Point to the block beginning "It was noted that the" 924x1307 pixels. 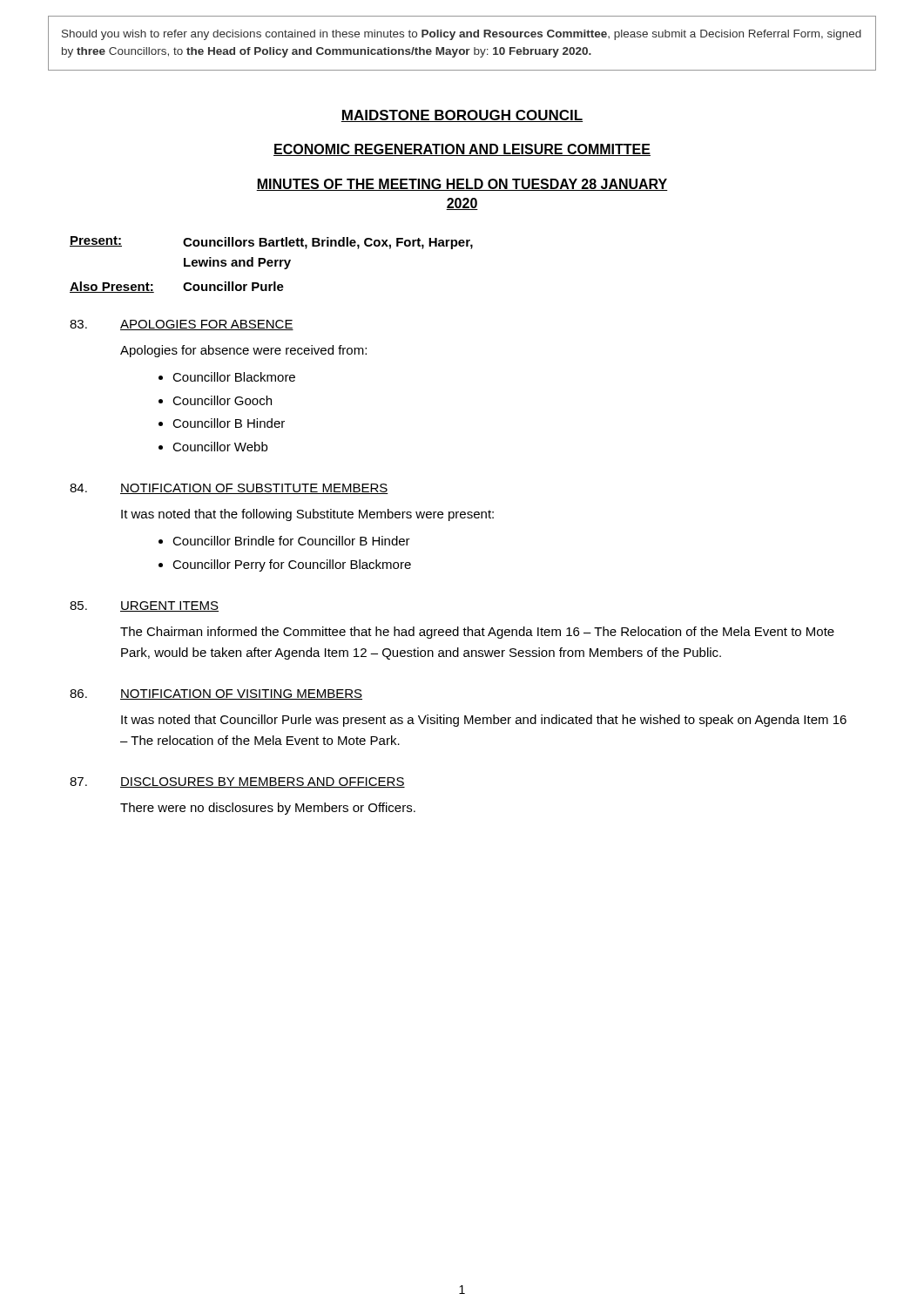coord(308,514)
